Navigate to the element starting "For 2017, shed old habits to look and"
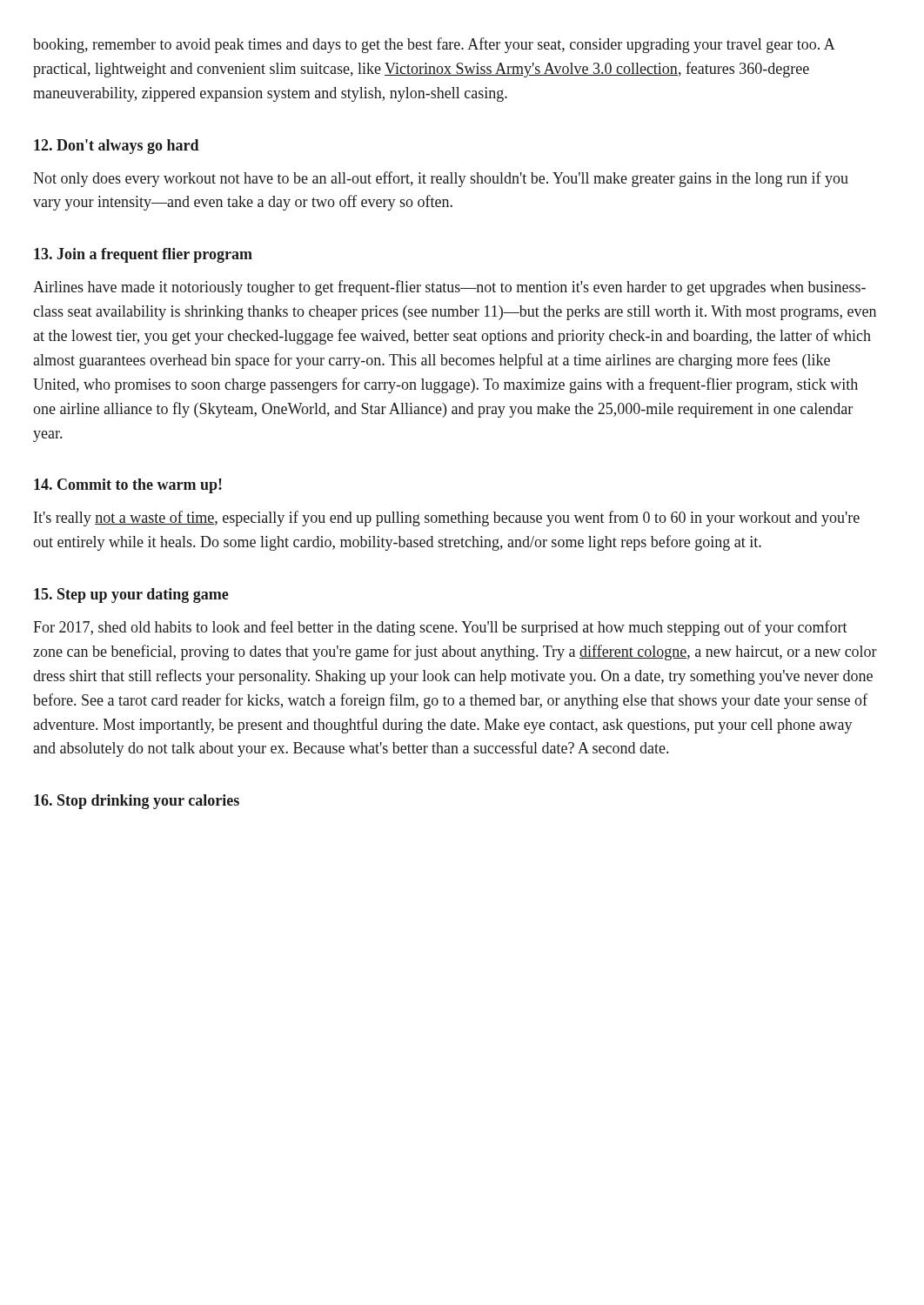Viewport: 924px width, 1305px height. pyautogui.click(x=455, y=688)
